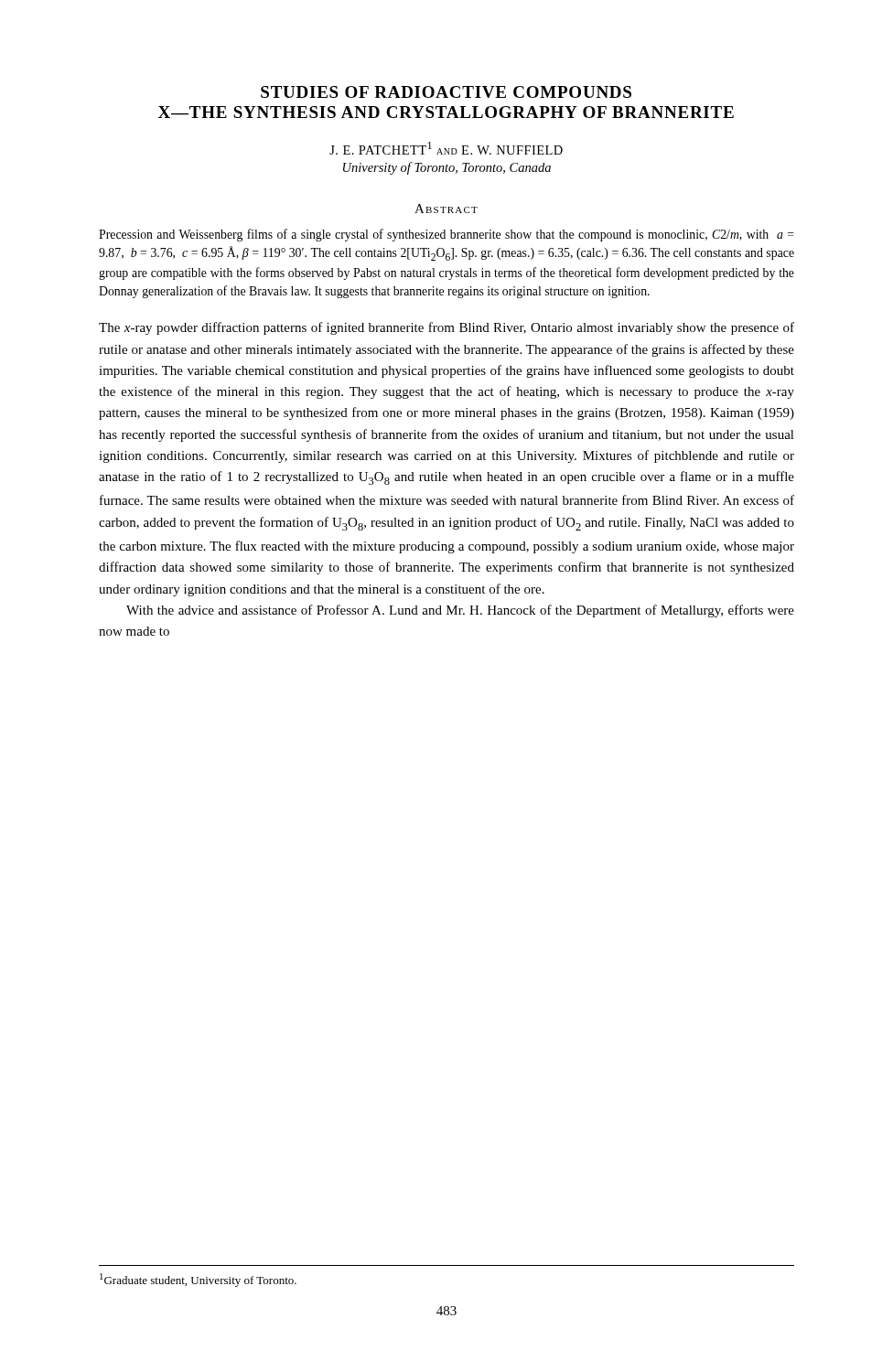Click on the passage starting "University of Toronto,"
This screenshot has height=1372, width=893.
click(x=446, y=167)
